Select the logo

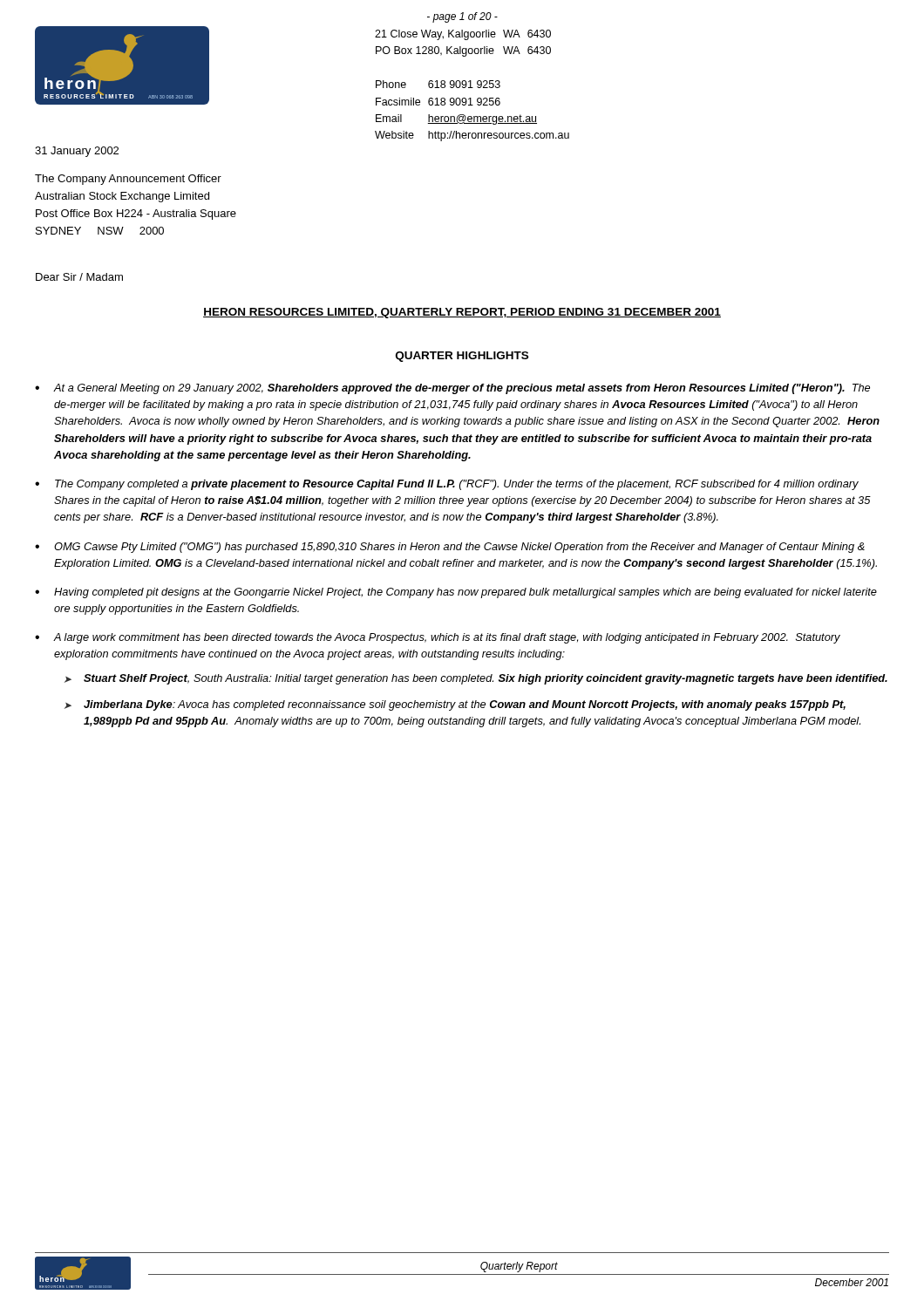coord(122,67)
